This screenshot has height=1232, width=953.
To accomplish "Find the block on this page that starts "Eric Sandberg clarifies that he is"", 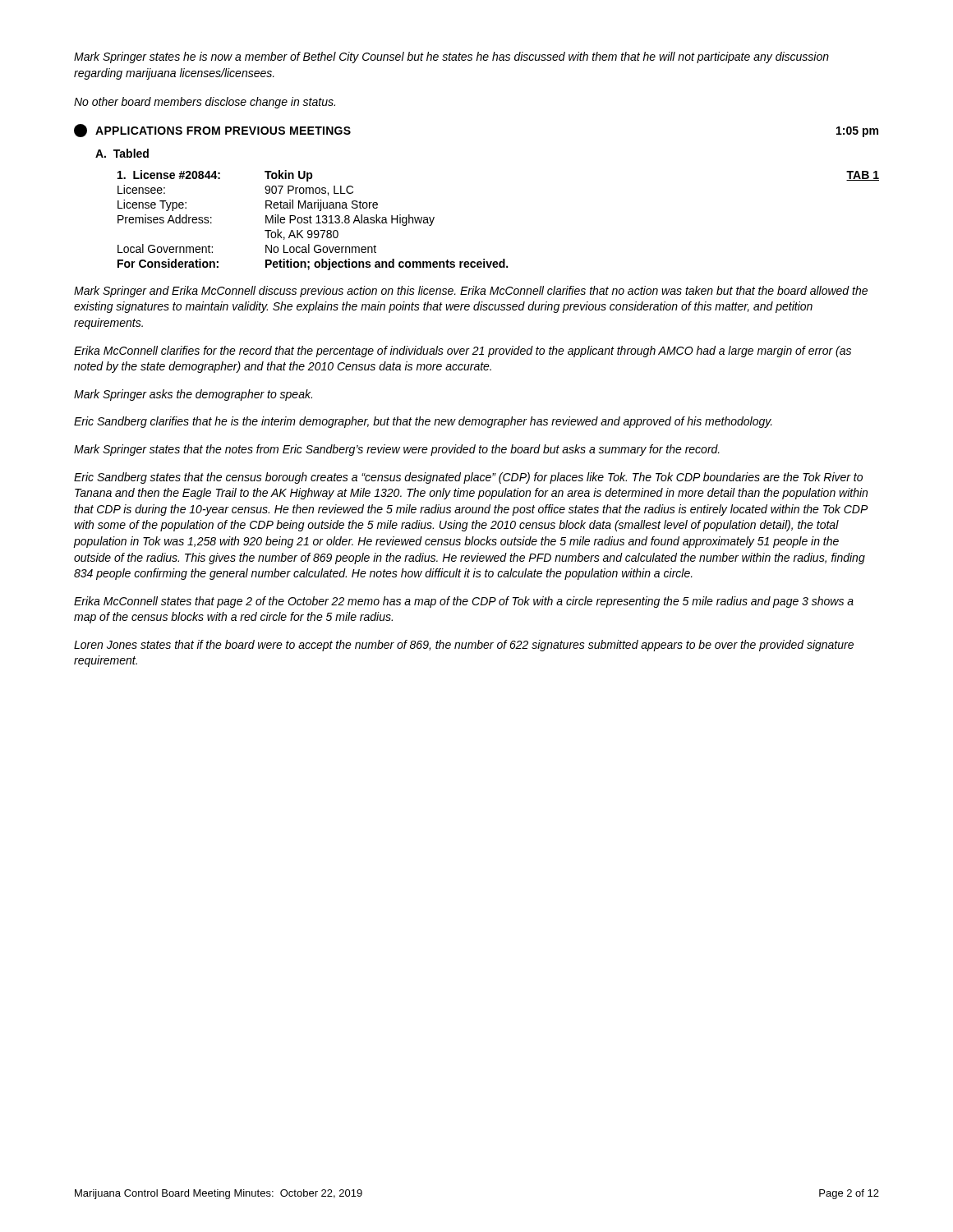I will (x=476, y=422).
